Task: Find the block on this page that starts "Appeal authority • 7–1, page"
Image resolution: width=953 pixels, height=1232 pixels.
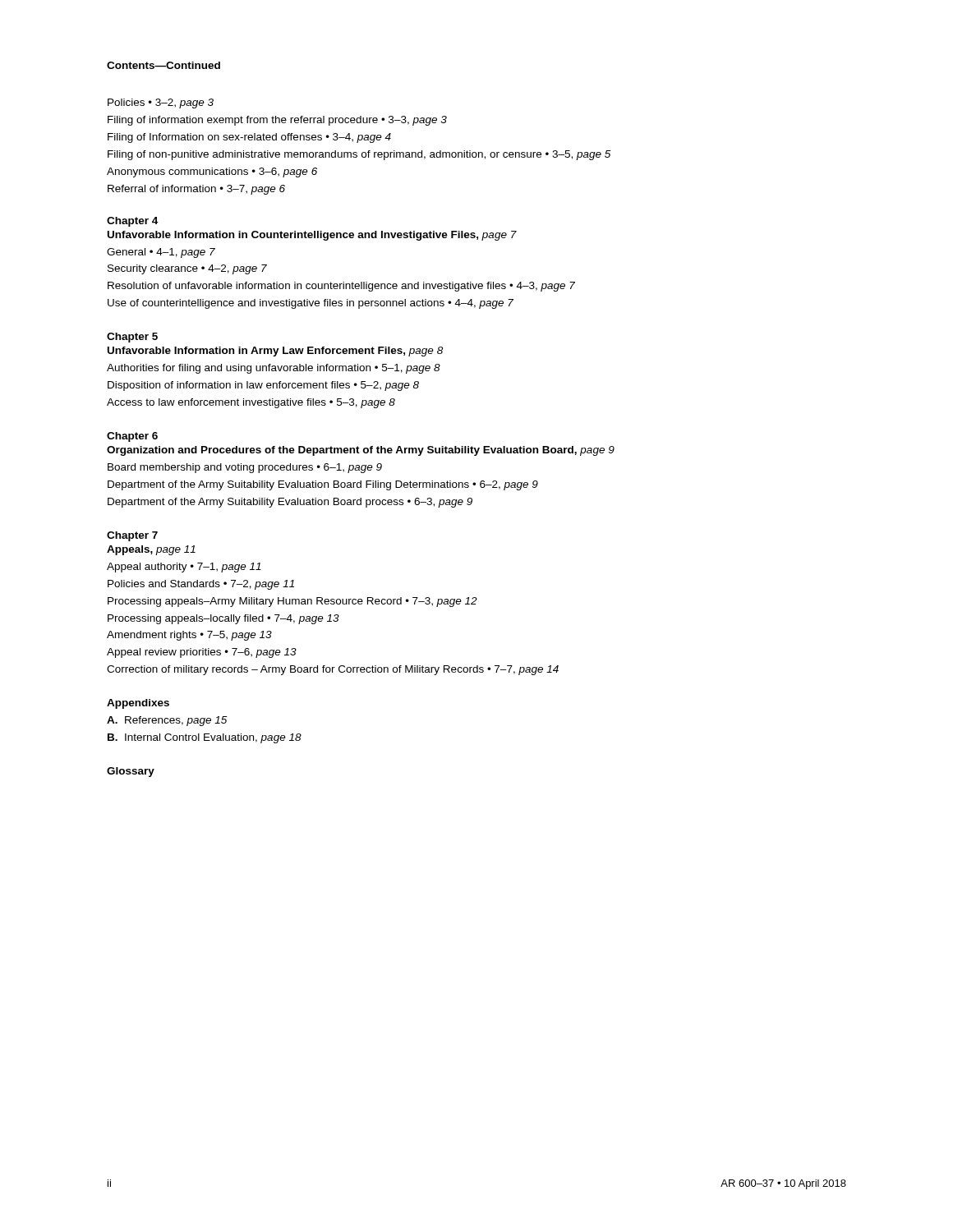Action: point(184,566)
